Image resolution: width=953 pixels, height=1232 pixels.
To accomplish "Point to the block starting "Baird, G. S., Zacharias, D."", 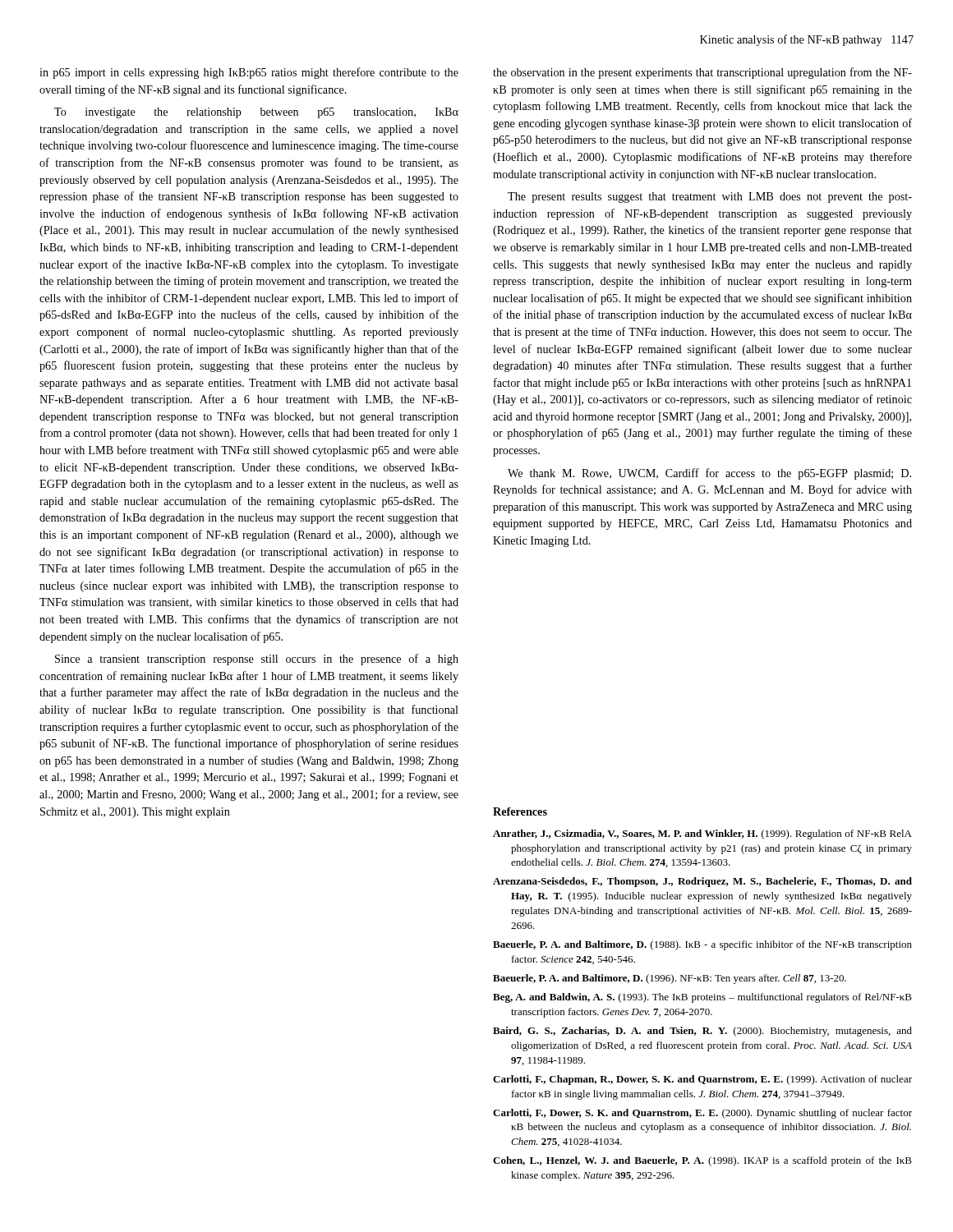I will pos(702,1045).
